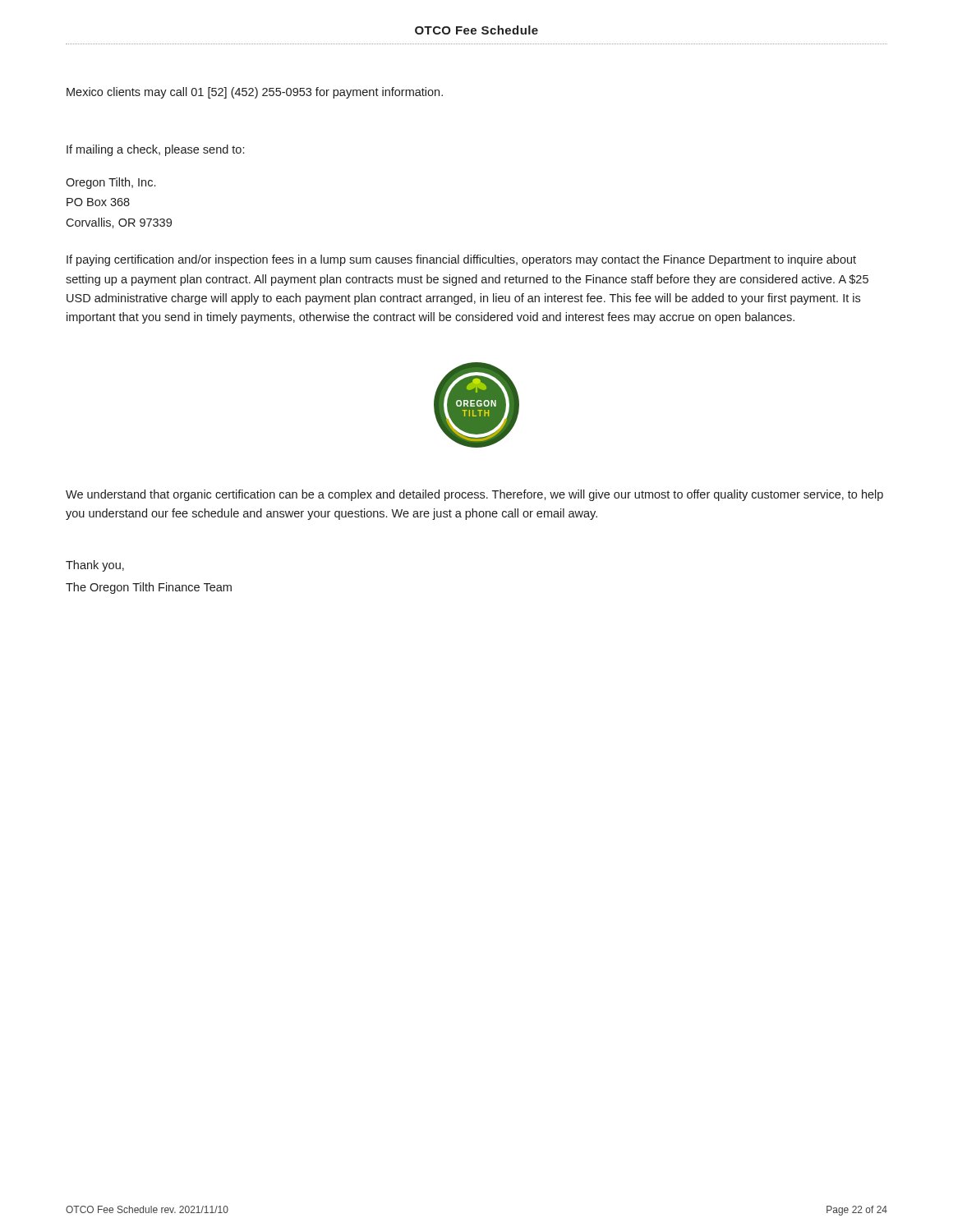Image resolution: width=953 pixels, height=1232 pixels.
Task: Find the block on this page that starts "If paying certification and/or inspection fees"
Action: point(467,288)
